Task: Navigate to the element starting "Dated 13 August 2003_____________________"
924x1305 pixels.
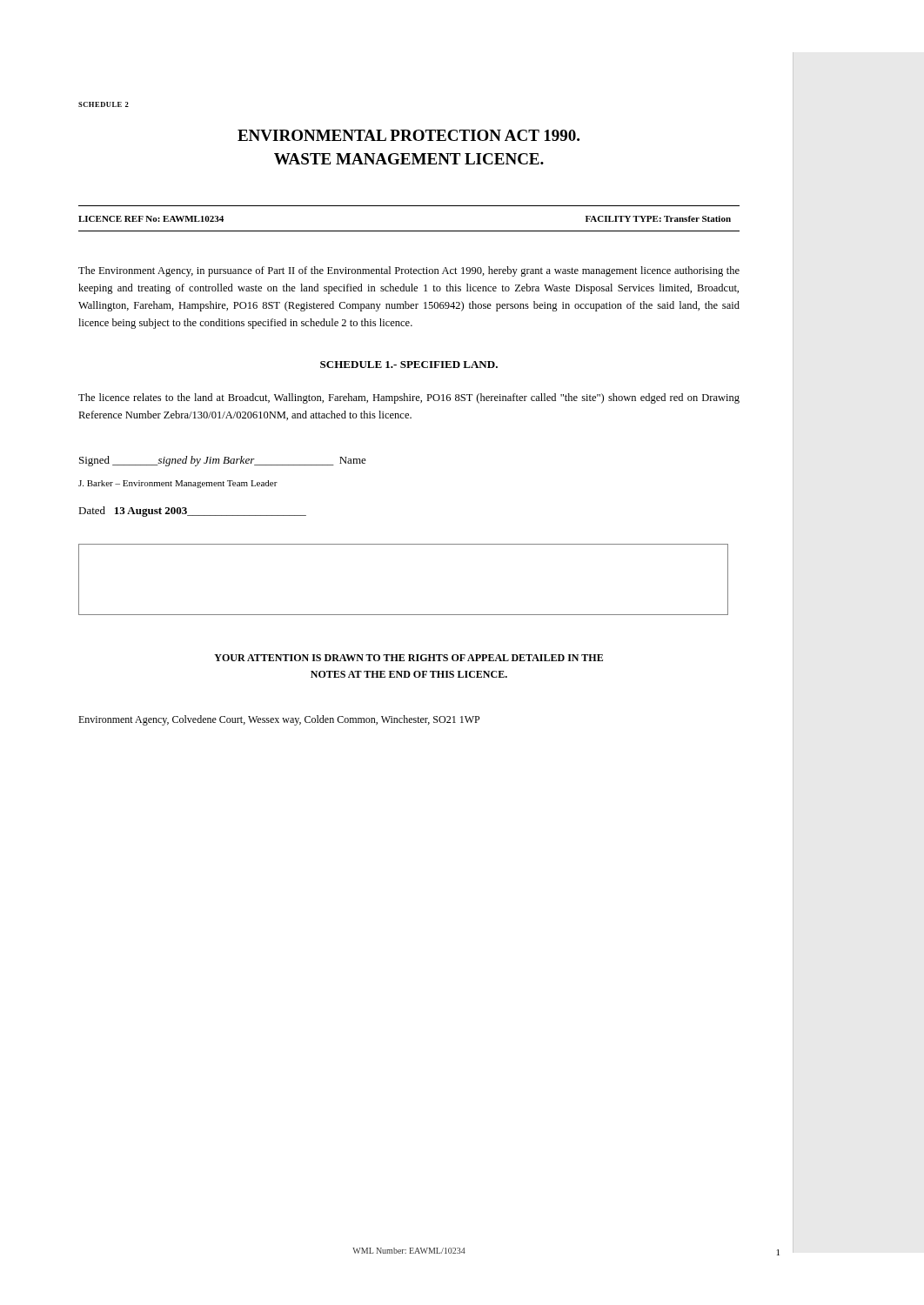Action: click(192, 510)
